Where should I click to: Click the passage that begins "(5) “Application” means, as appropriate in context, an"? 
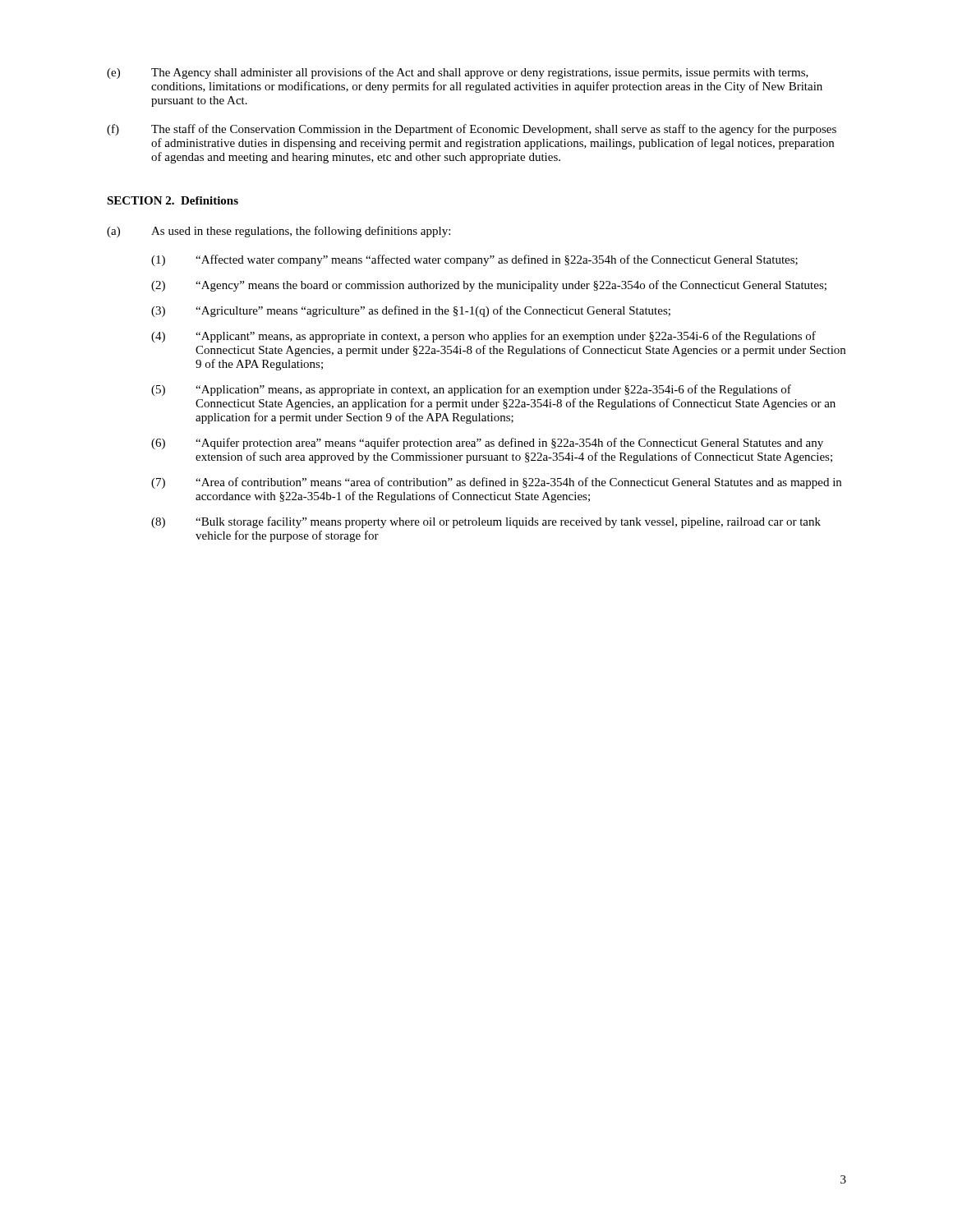point(499,404)
